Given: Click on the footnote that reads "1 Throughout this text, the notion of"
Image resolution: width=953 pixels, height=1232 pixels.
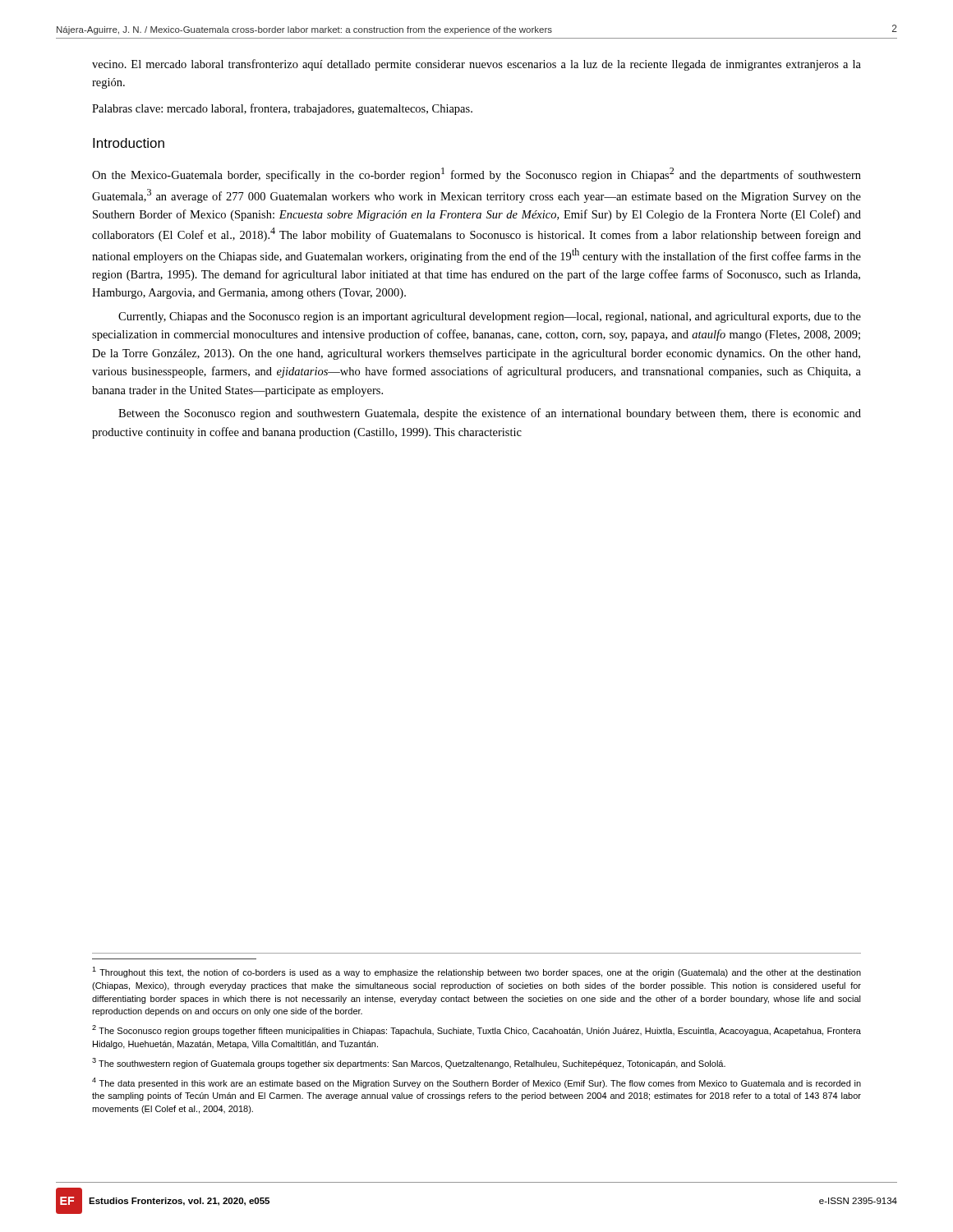Looking at the screenshot, I should 476,991.
